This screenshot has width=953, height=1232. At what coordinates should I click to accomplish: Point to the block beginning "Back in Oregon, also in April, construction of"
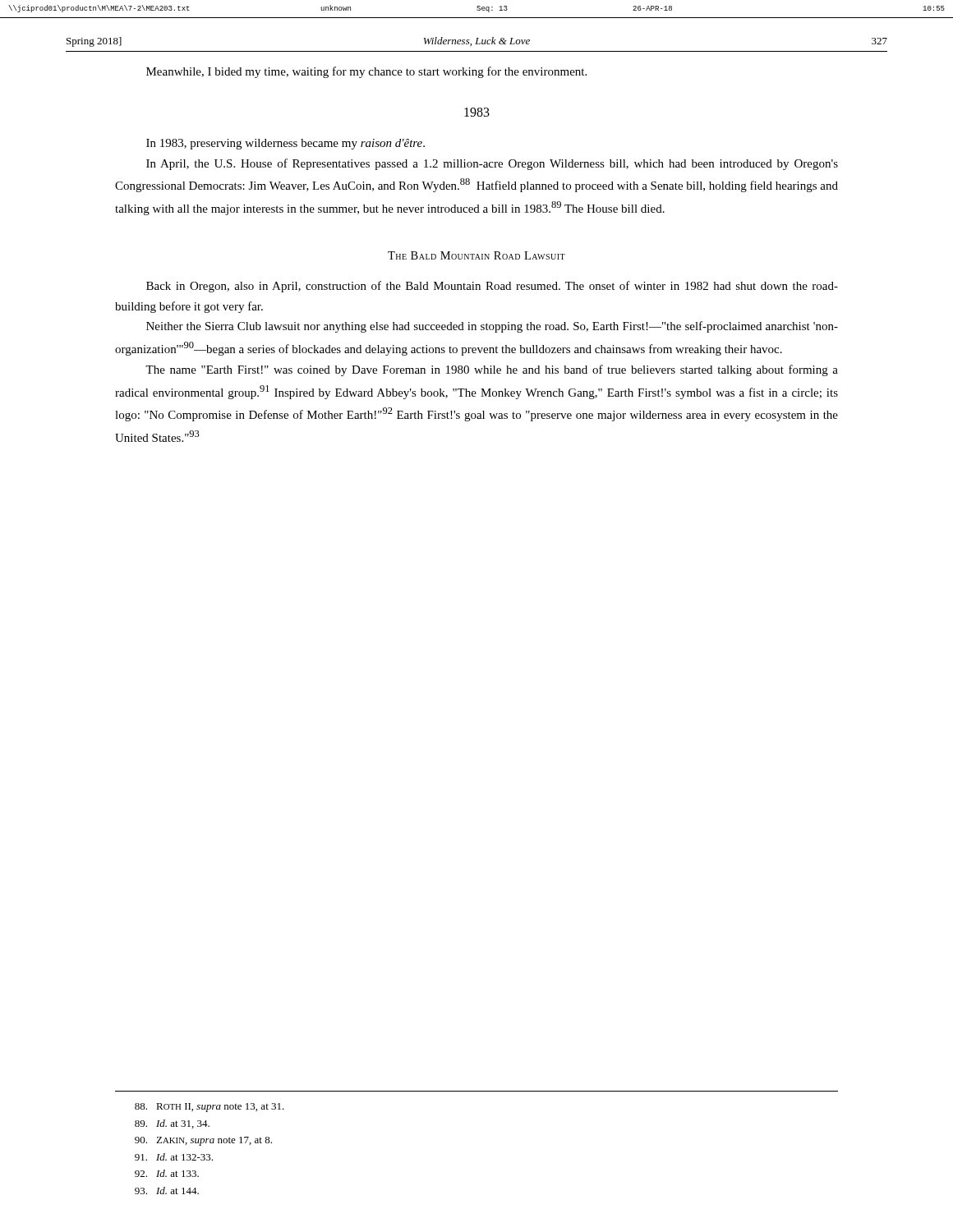476,296
